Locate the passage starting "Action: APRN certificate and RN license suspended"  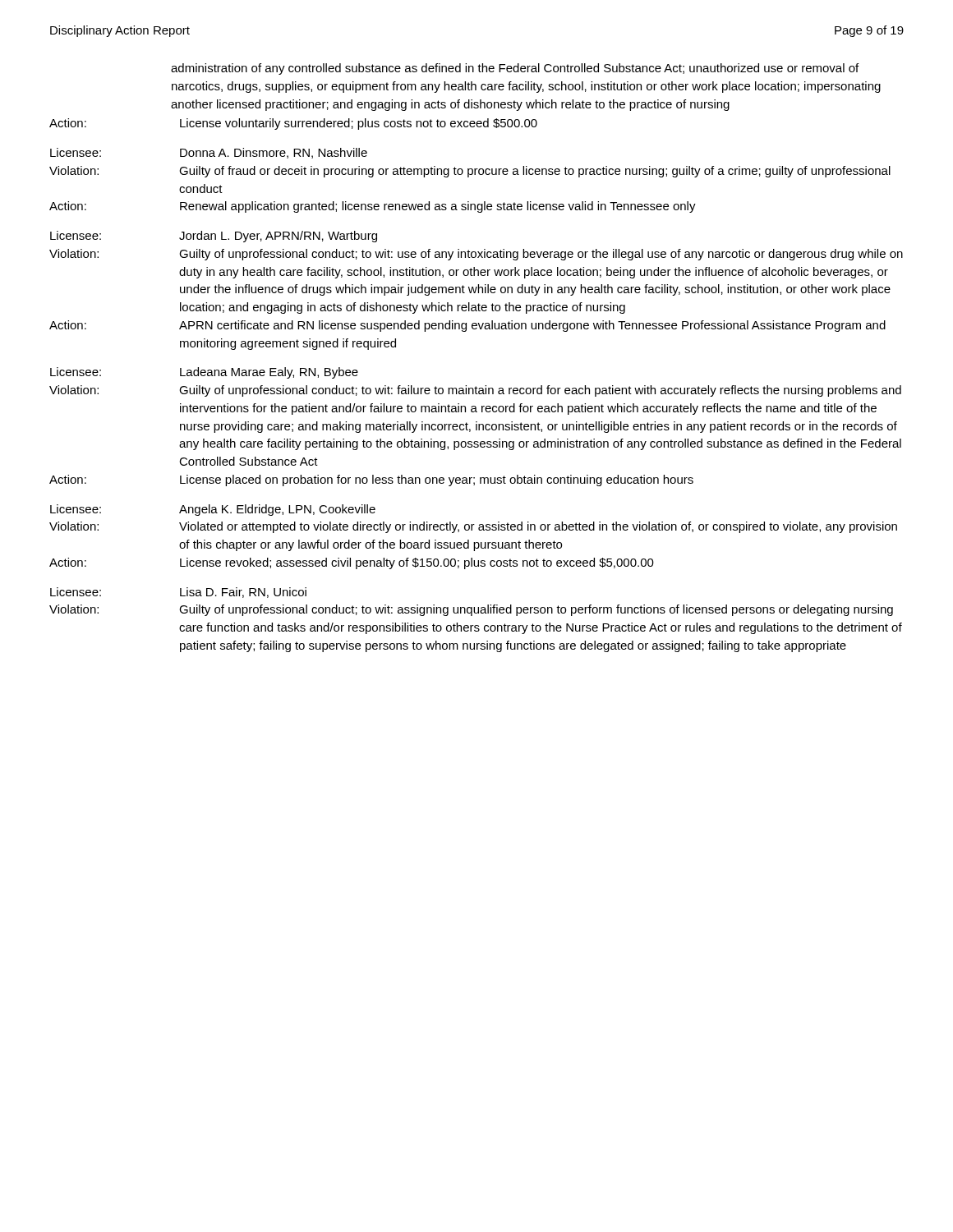click(x=476, y=334)
